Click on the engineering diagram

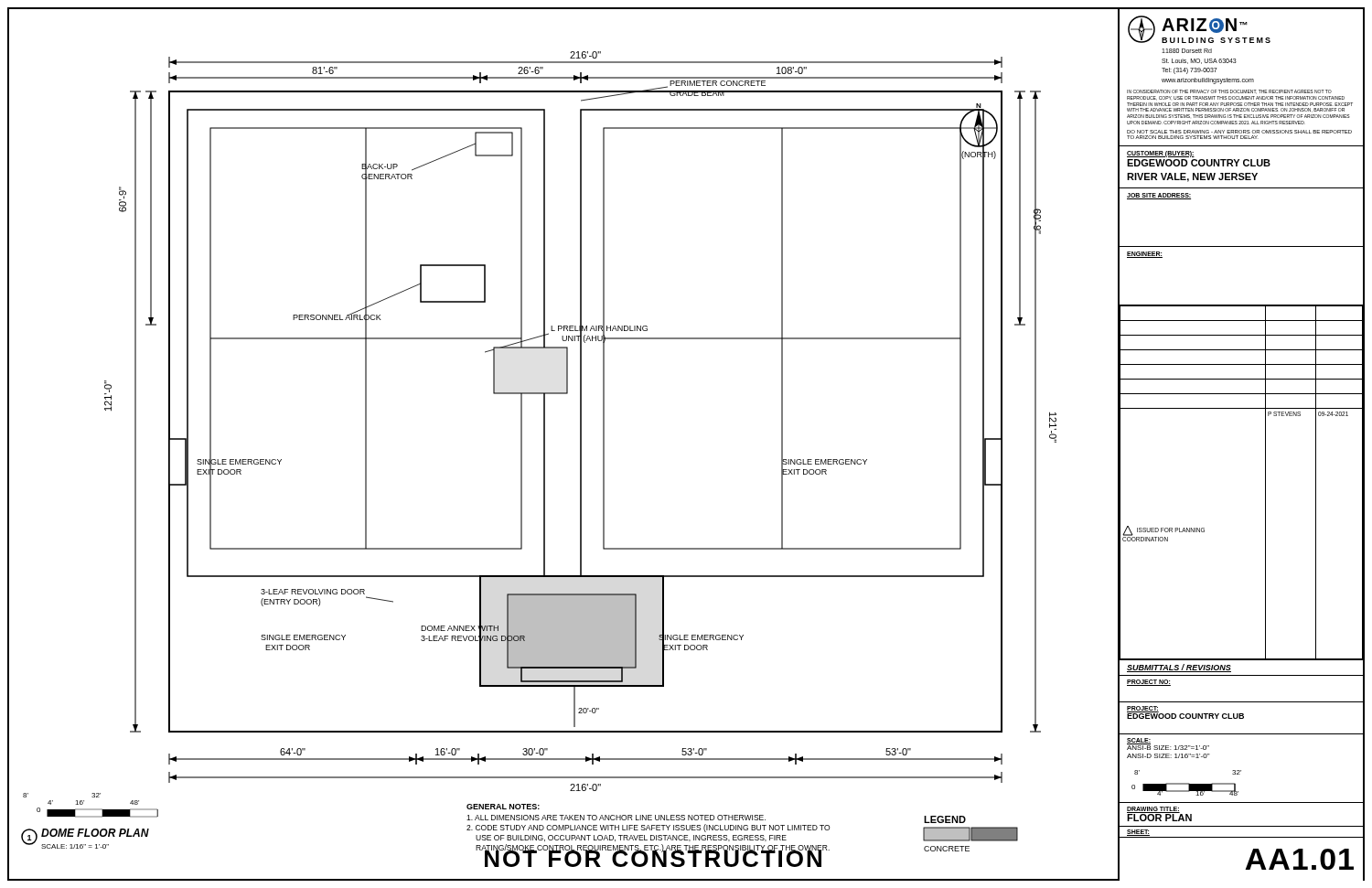563,445
